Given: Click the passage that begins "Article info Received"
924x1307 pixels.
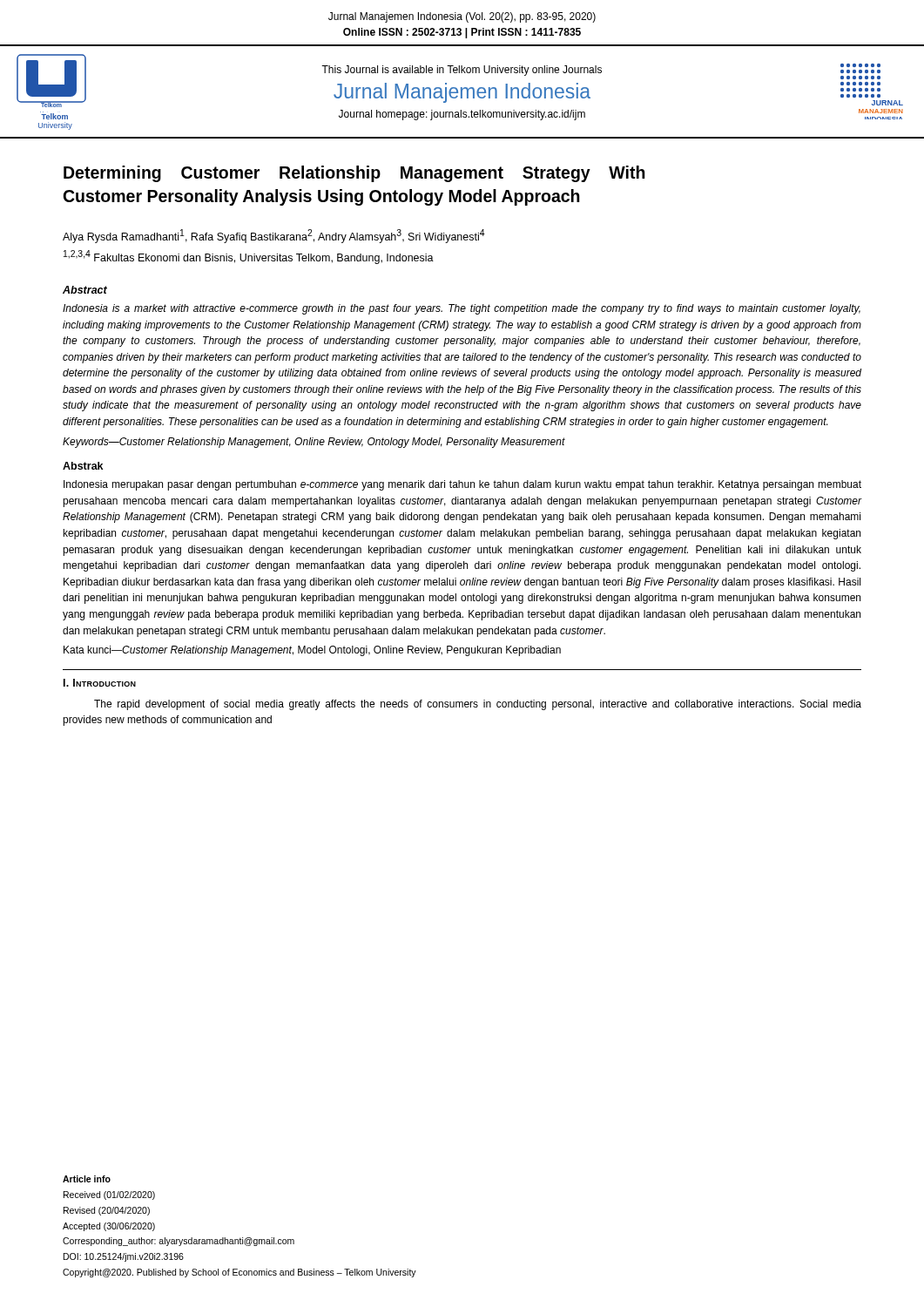Looking at the screenshot, I should pos(239,1226).
